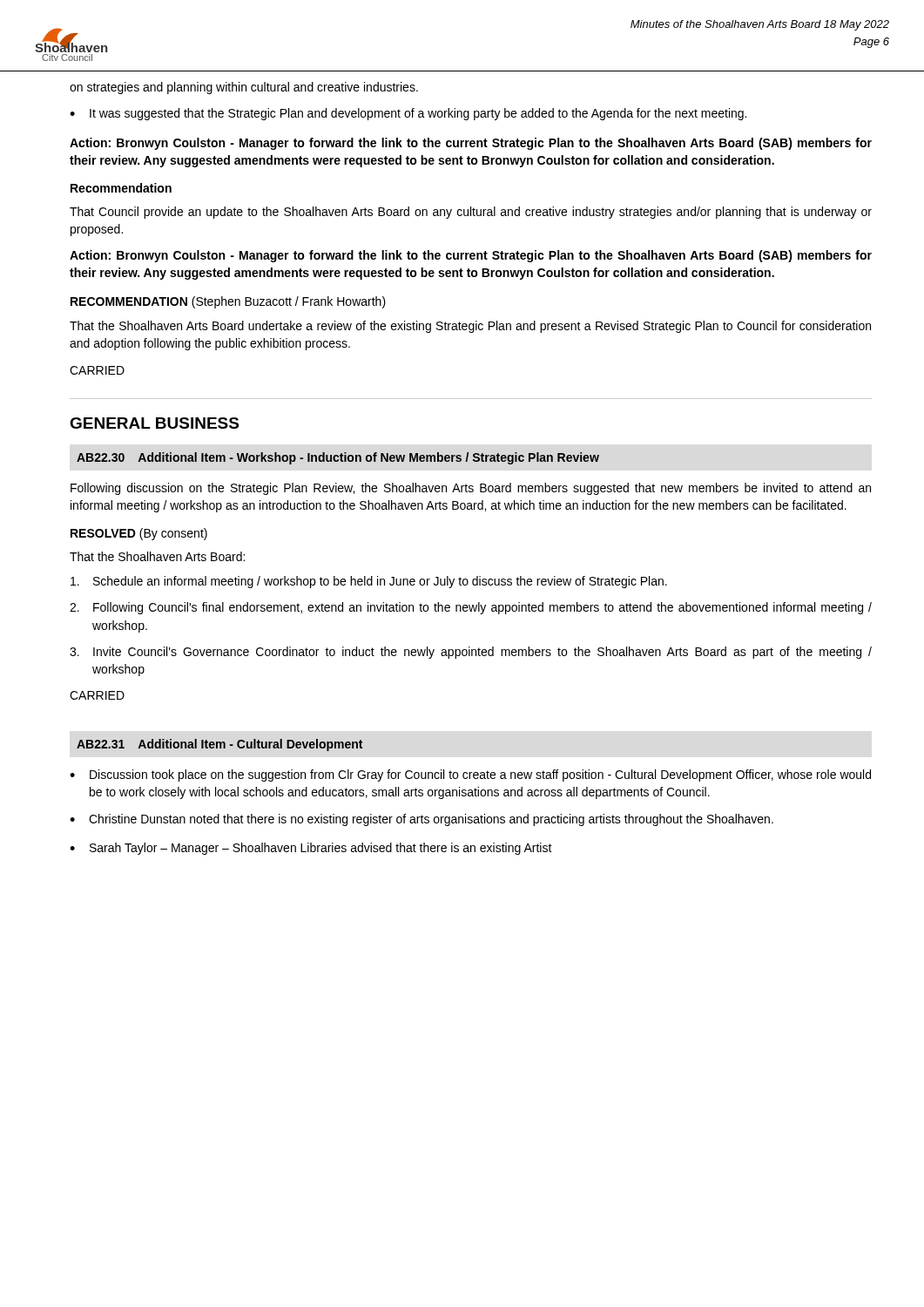Locate the element starting "on strategies and planning within cultural and"
Viewport: 924px width, 1307px height.
[244, 87]
